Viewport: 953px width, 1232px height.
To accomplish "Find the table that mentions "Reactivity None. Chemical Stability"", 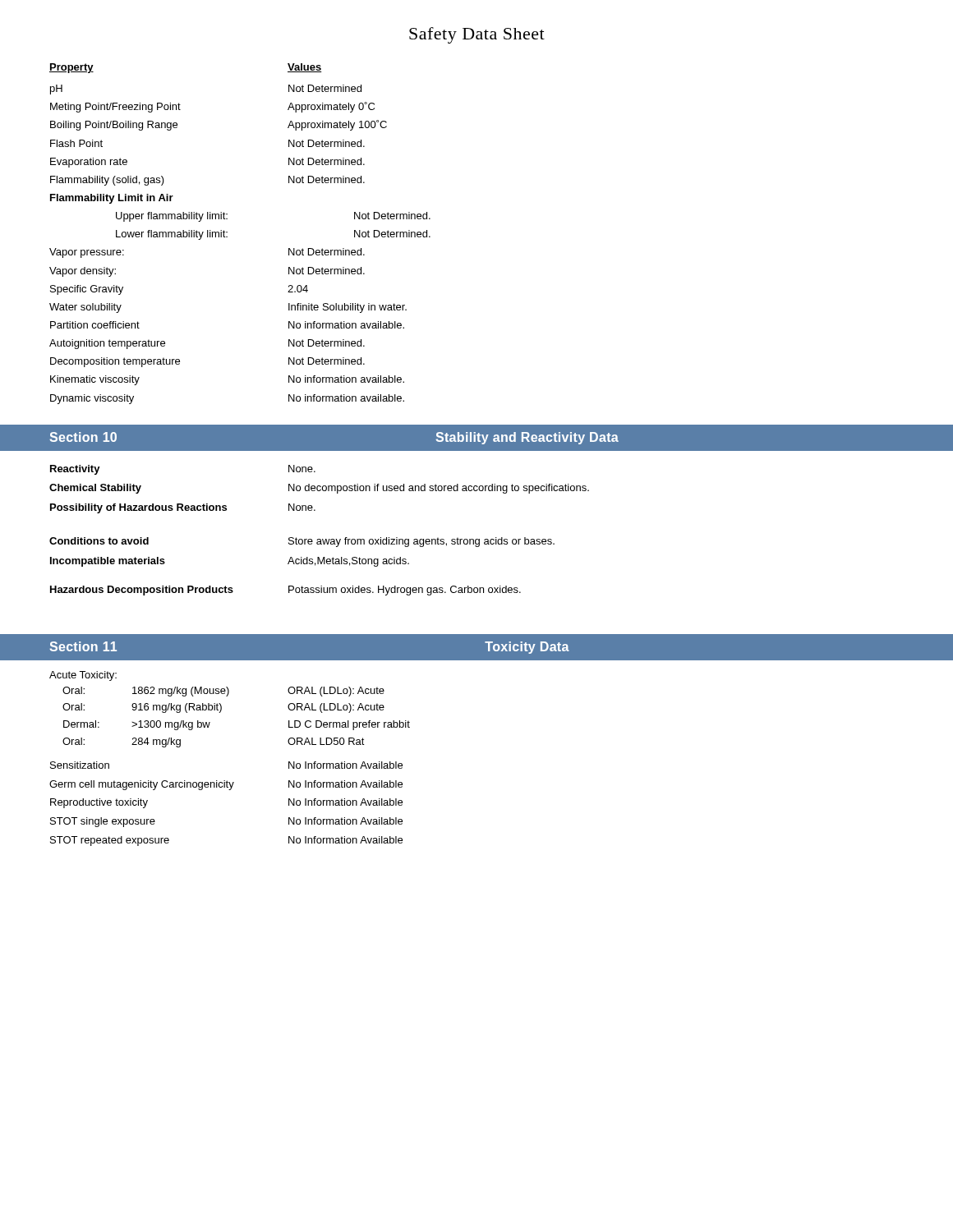I will (476, 533).
